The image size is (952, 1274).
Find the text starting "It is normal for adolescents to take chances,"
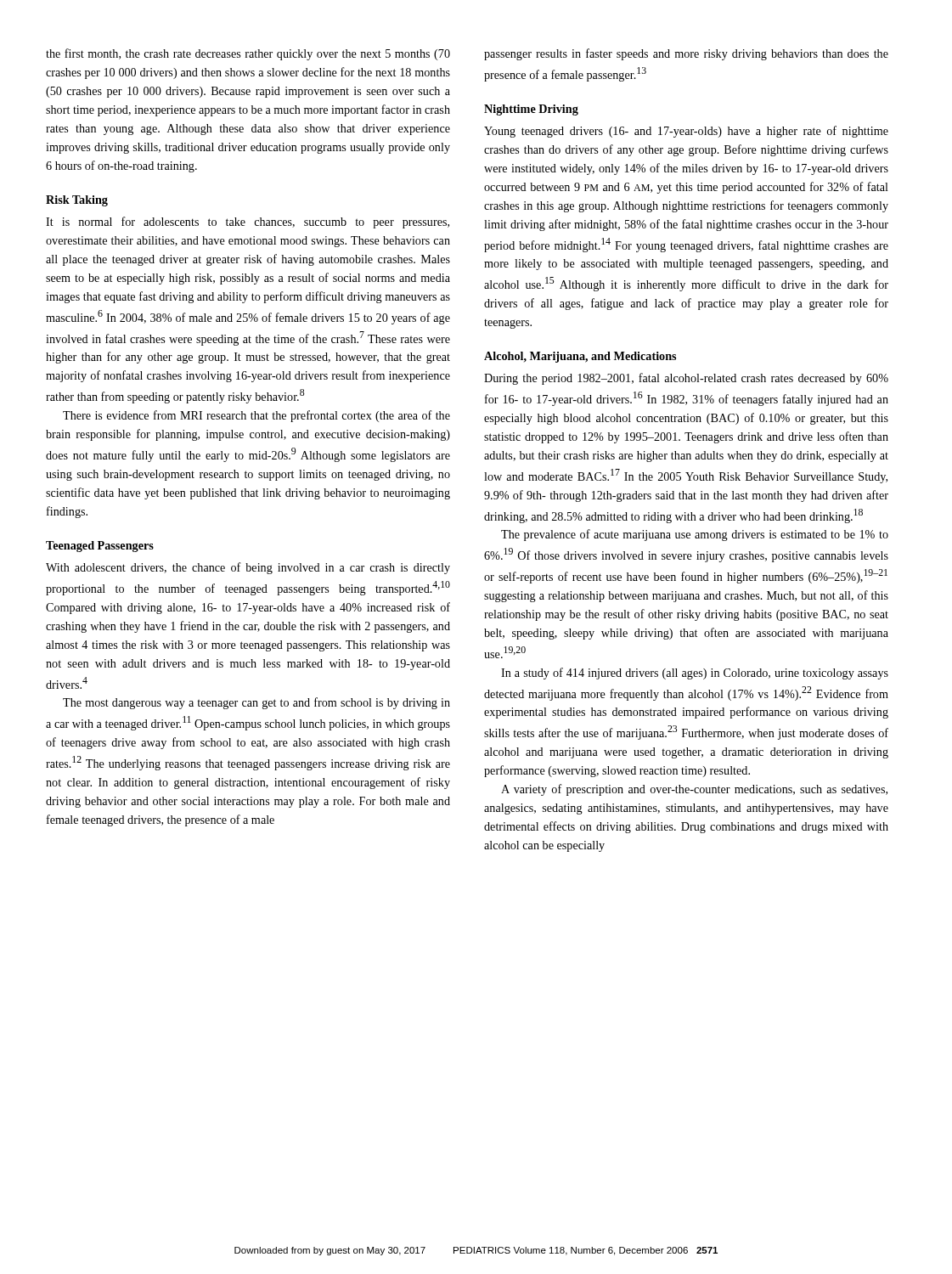coord(248,309)
